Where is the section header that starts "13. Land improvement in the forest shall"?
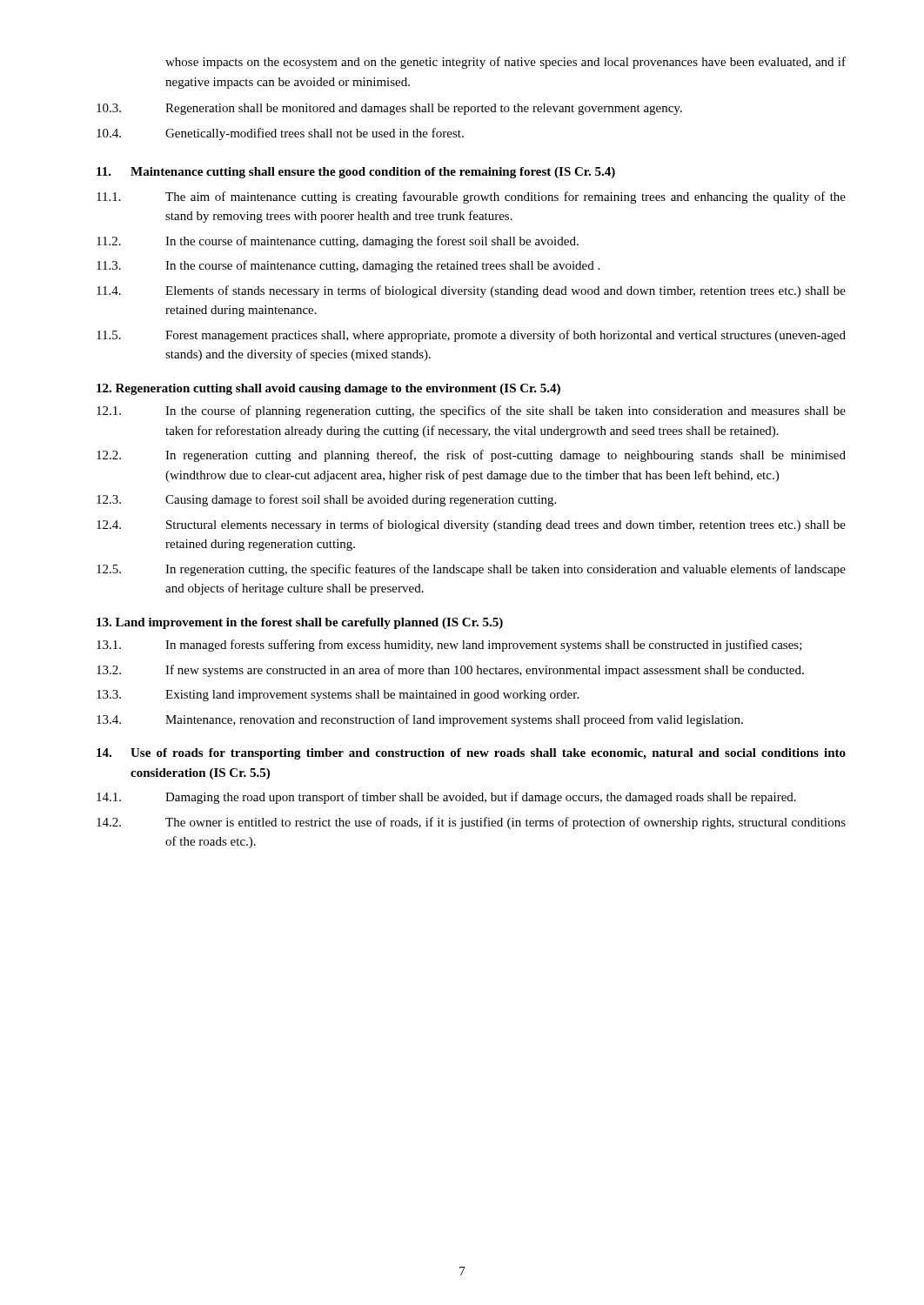Image resolution: width=924 pixels, height=1305 pixels. [x=299, y=622]
